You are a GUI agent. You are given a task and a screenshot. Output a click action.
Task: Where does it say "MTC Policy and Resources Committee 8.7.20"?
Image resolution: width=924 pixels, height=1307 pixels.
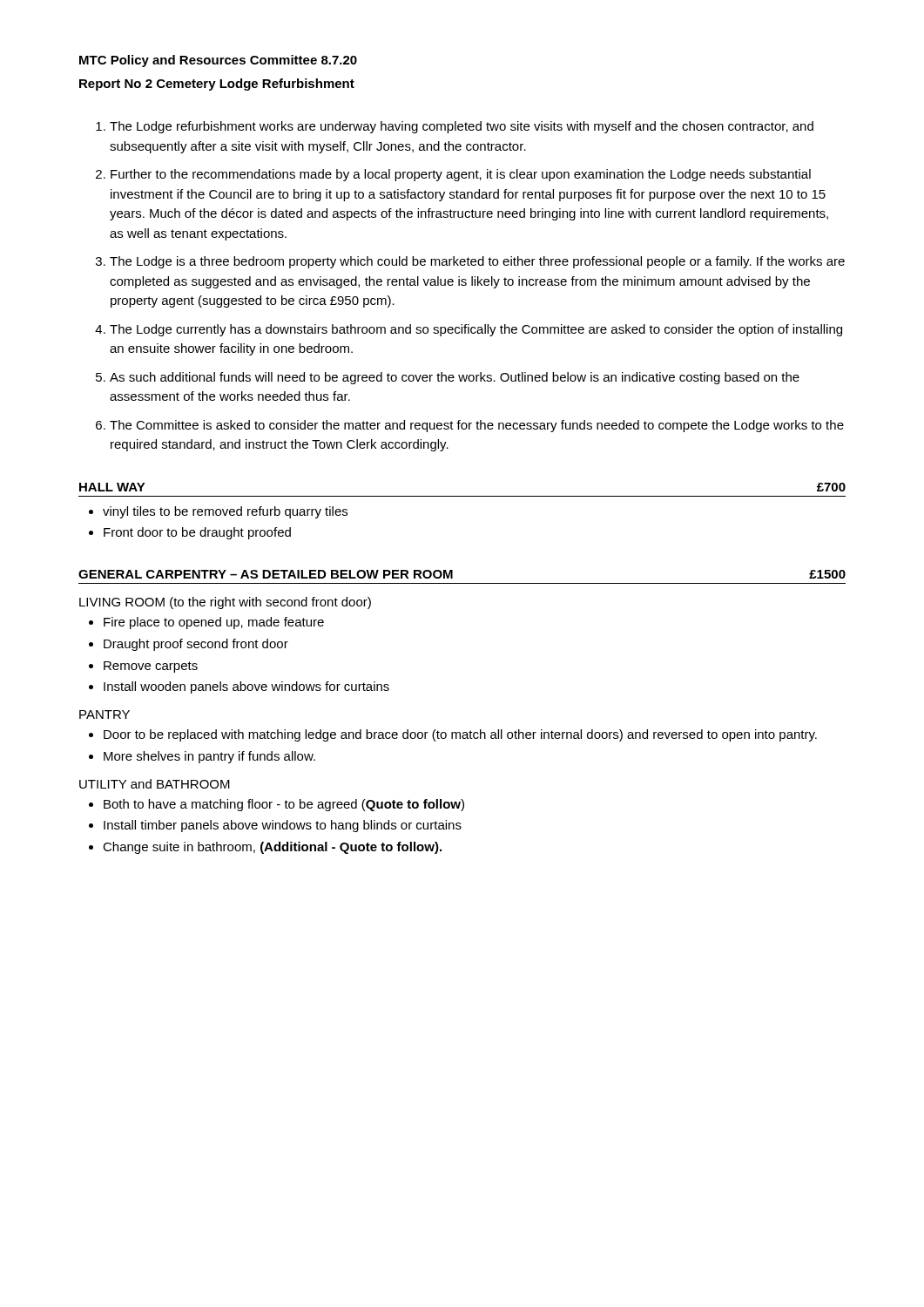218,60
